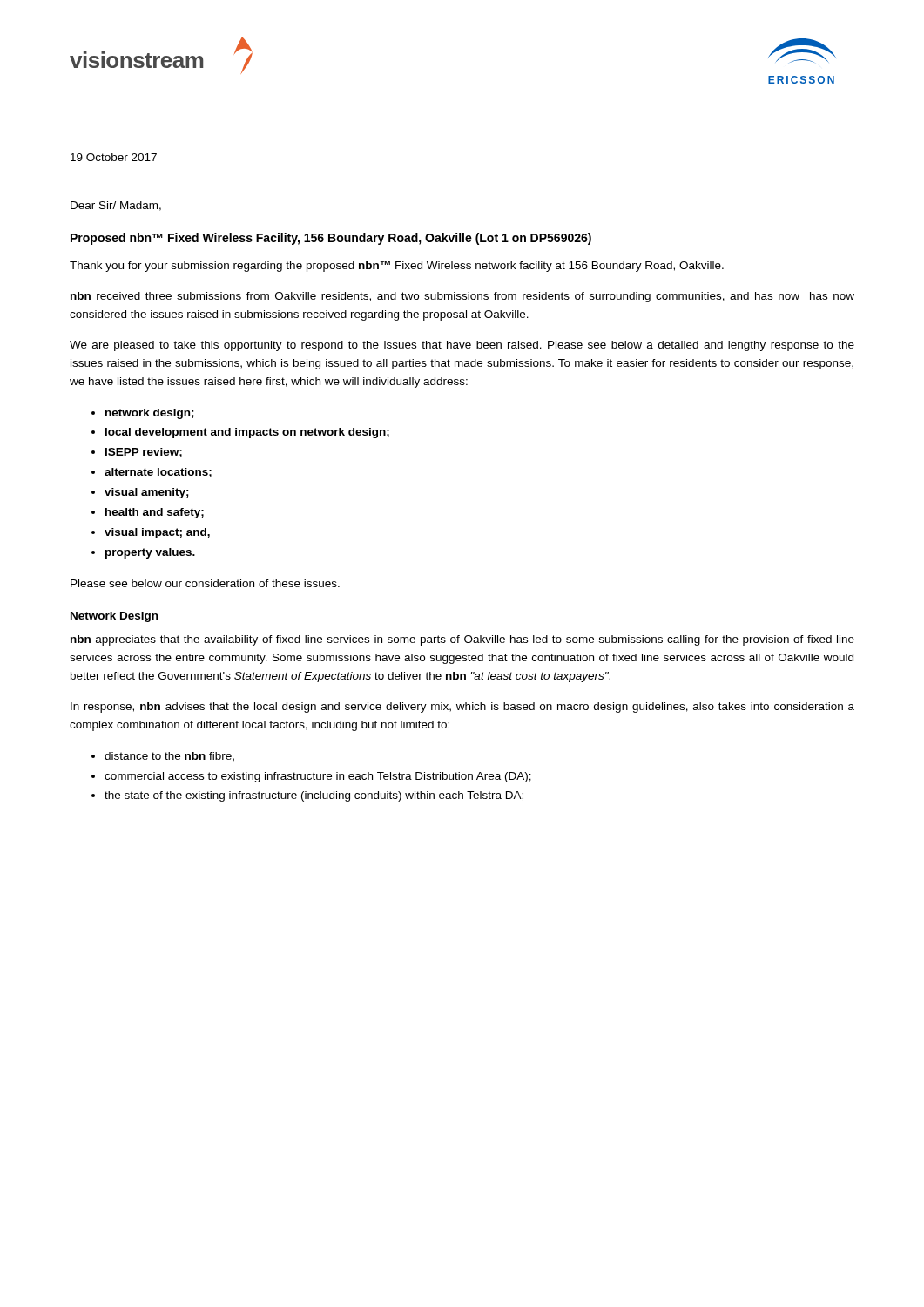Click on the passage starting "We are pleased to"

point(462,363)
